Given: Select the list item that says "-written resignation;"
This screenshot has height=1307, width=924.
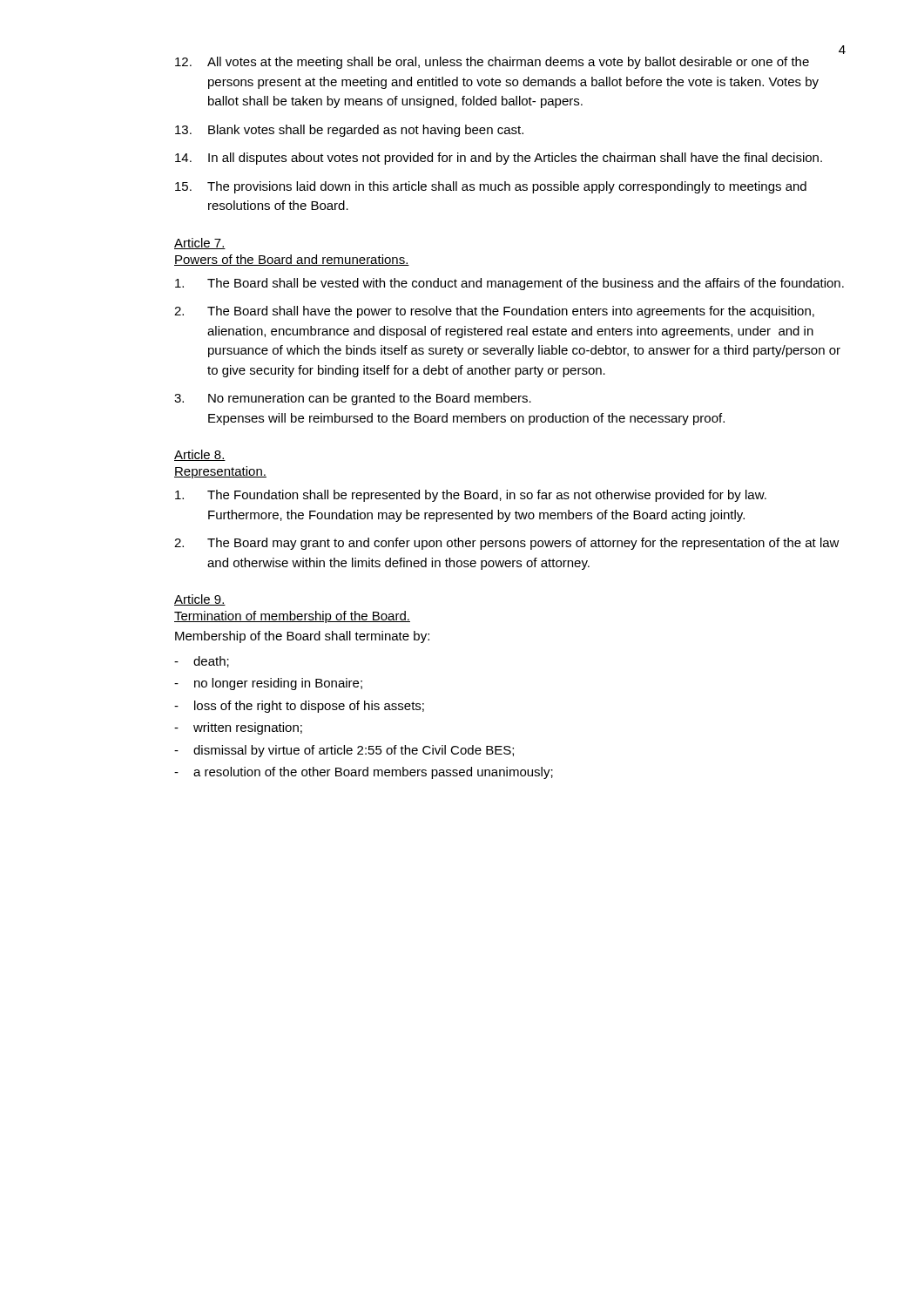Looking at the screenshot, I should tap(239, 728).
